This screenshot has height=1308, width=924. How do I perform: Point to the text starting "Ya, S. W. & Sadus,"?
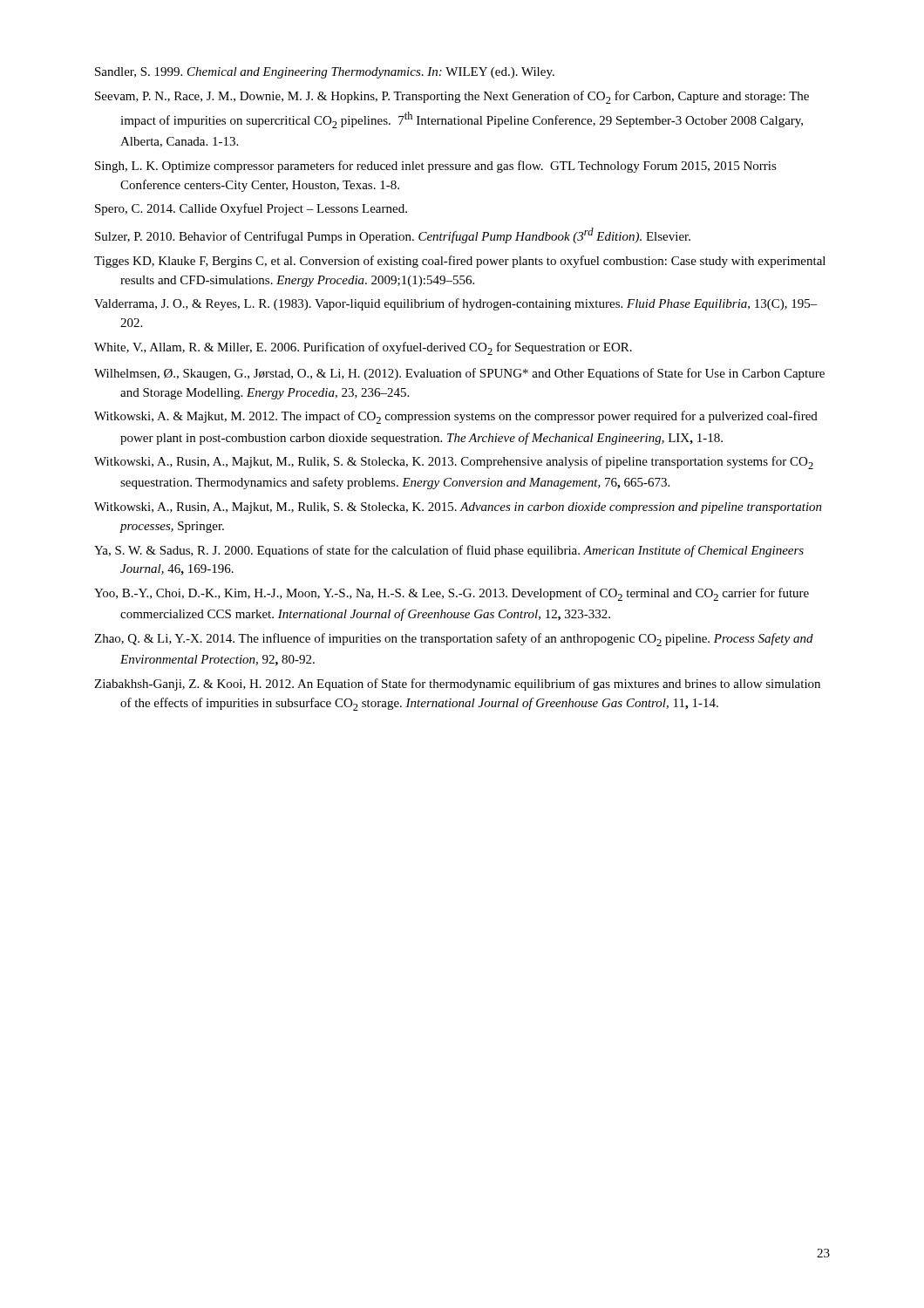tap(449, 559)
